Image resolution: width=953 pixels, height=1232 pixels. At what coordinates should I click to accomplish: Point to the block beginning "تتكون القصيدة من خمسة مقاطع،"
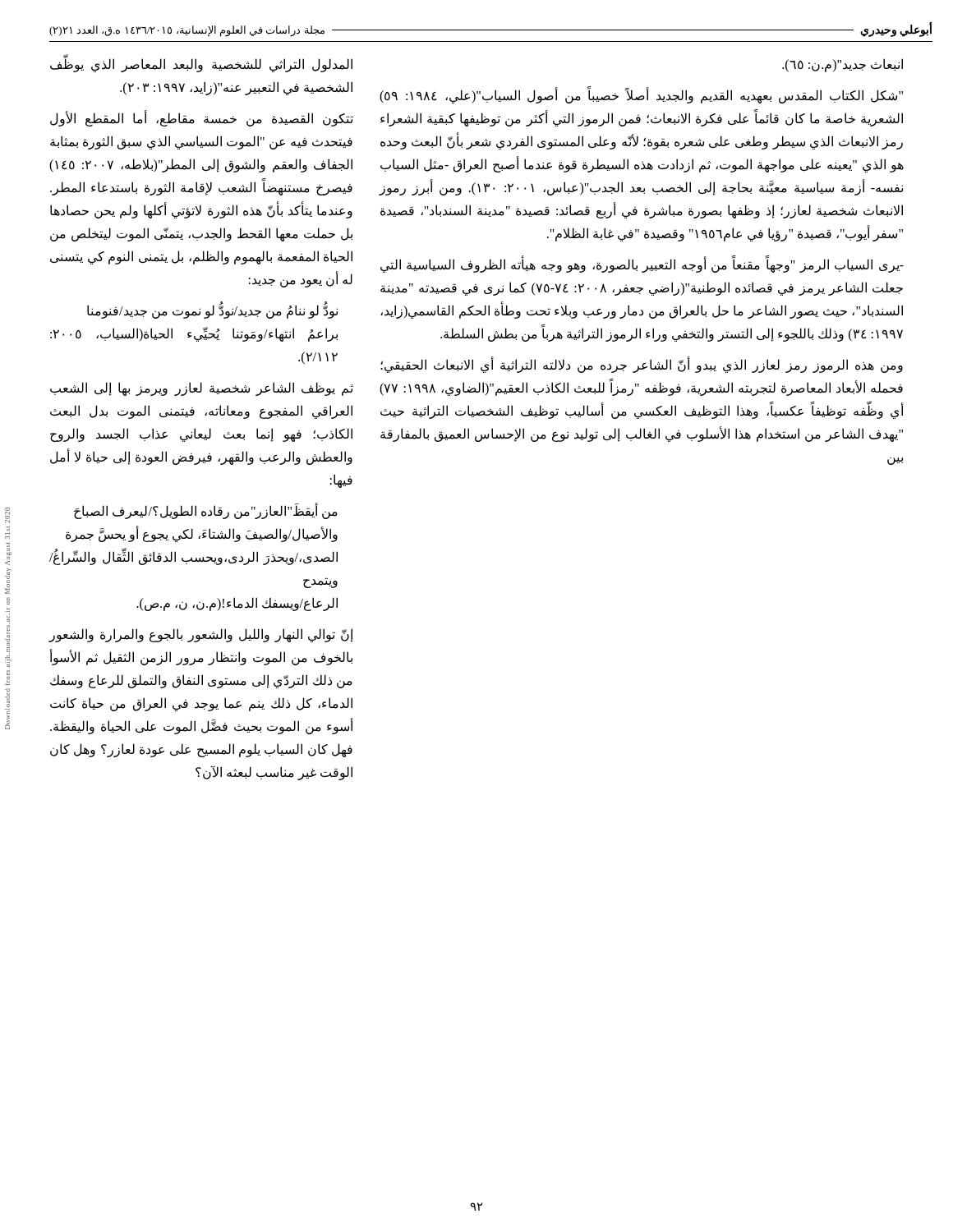201,200
